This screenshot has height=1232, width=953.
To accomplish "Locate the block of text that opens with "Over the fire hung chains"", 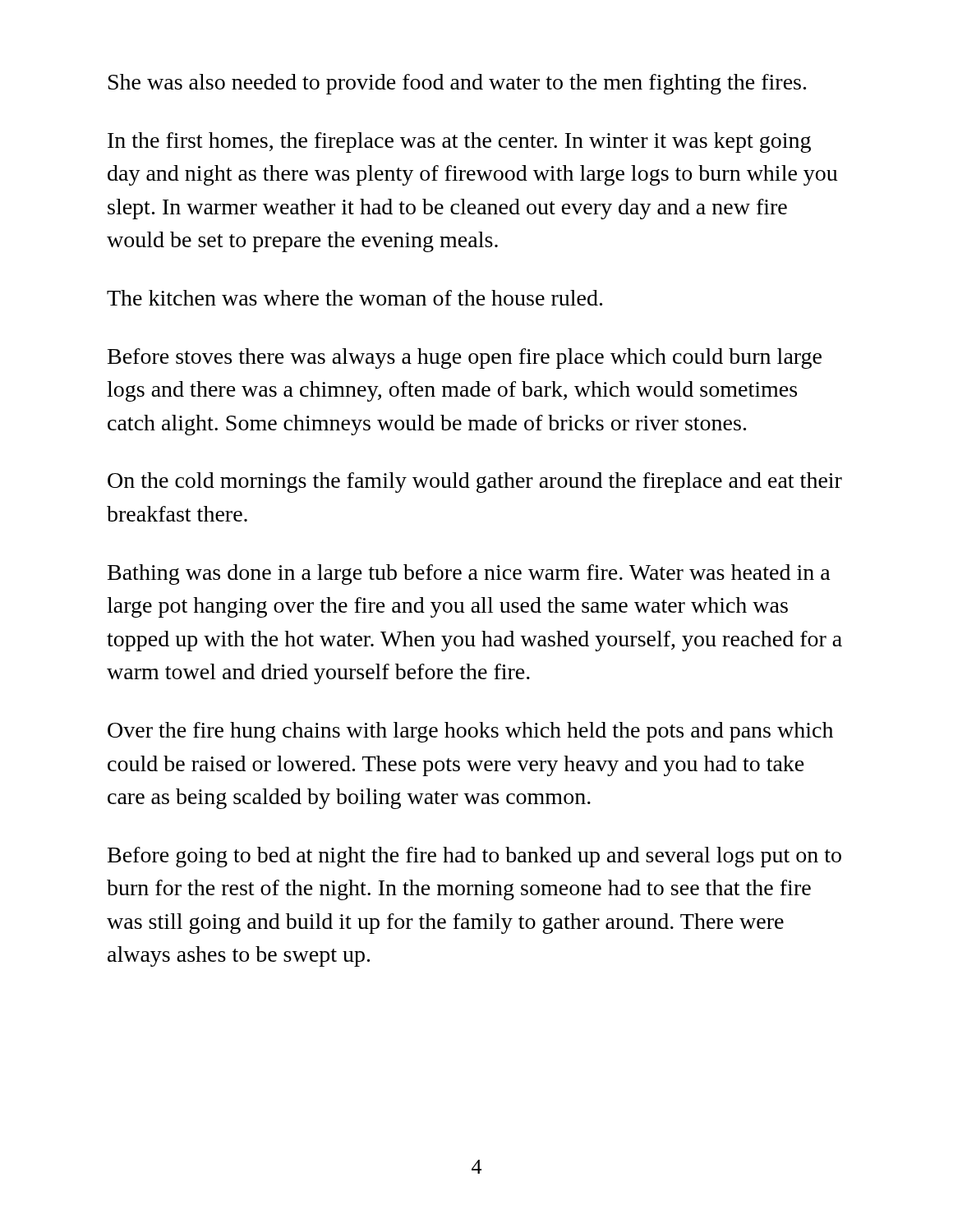I will point(470,763).
